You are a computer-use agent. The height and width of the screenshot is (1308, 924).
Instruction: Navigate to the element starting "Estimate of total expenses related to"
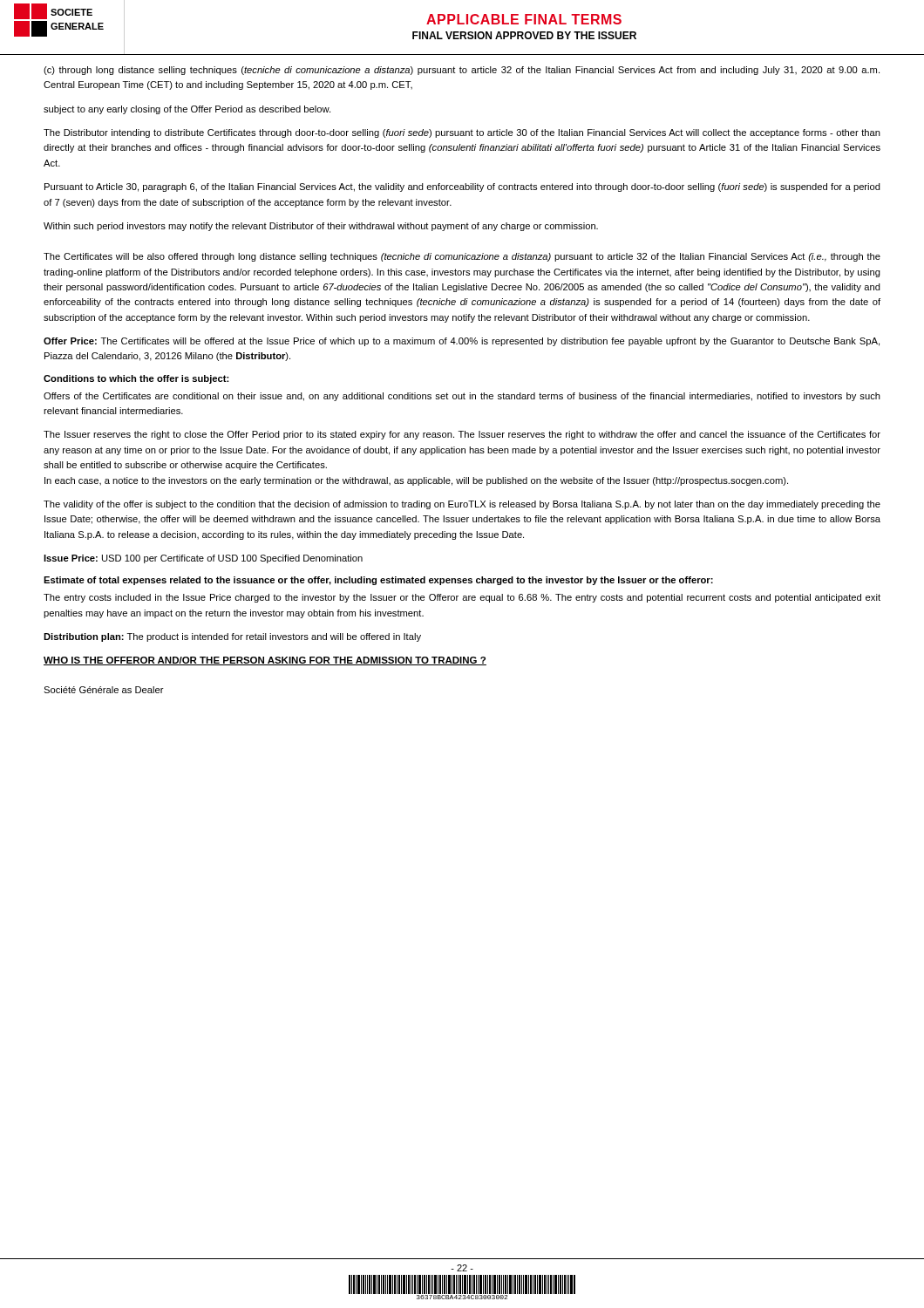click(x=379, y=580)
